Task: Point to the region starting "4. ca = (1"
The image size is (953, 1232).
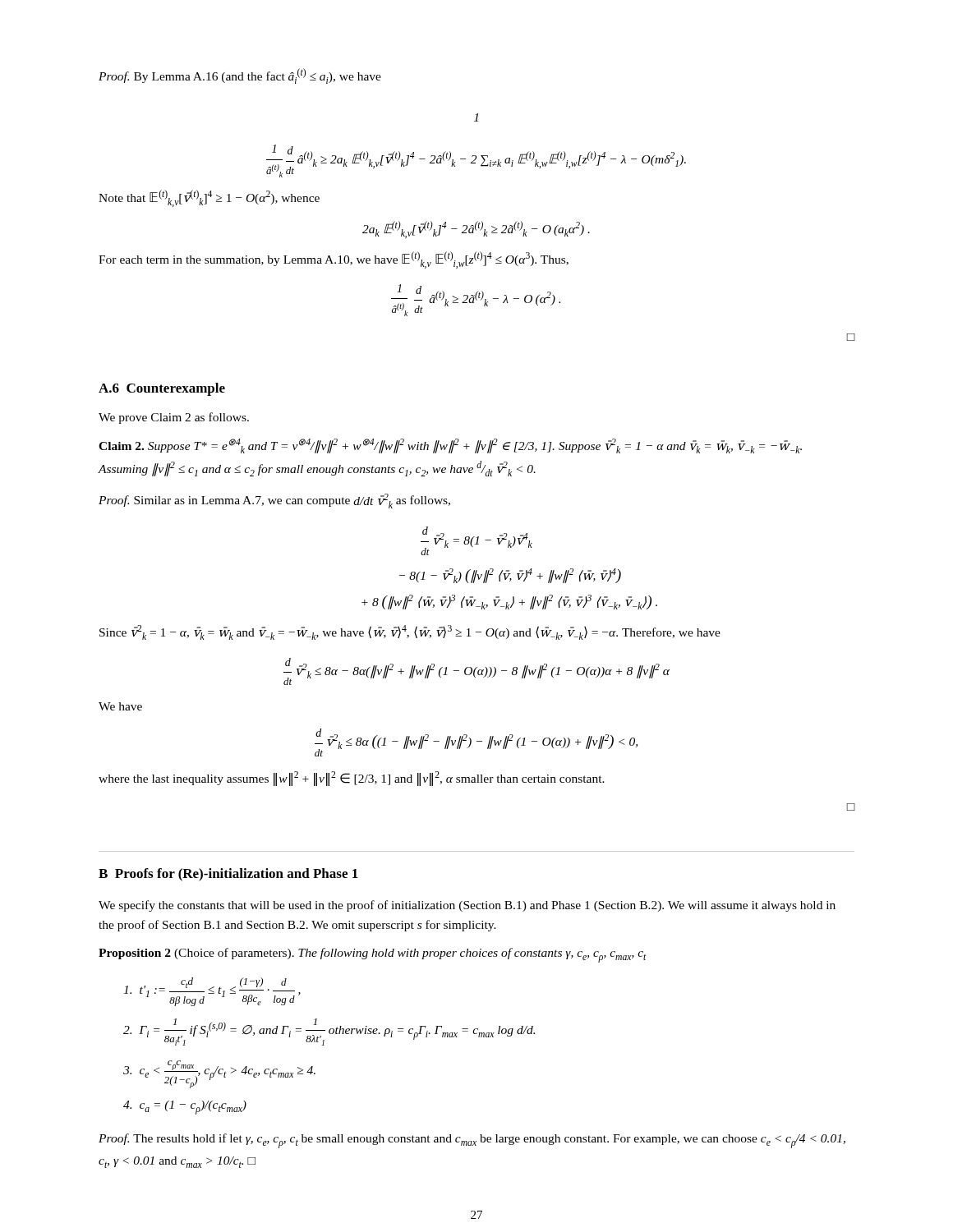Action: tap(185, 1106)
